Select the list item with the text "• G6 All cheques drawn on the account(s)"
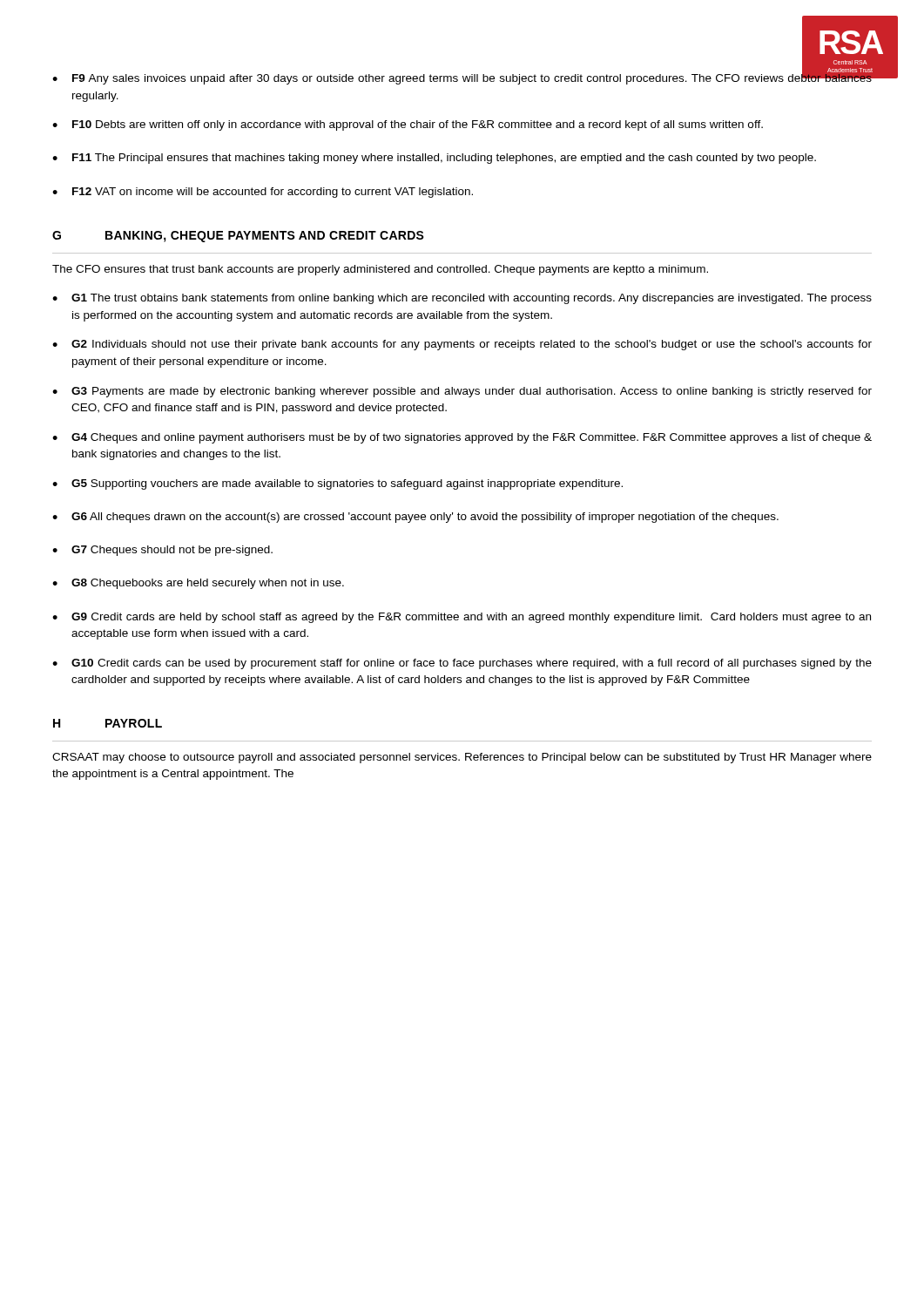 click(462, 518)
